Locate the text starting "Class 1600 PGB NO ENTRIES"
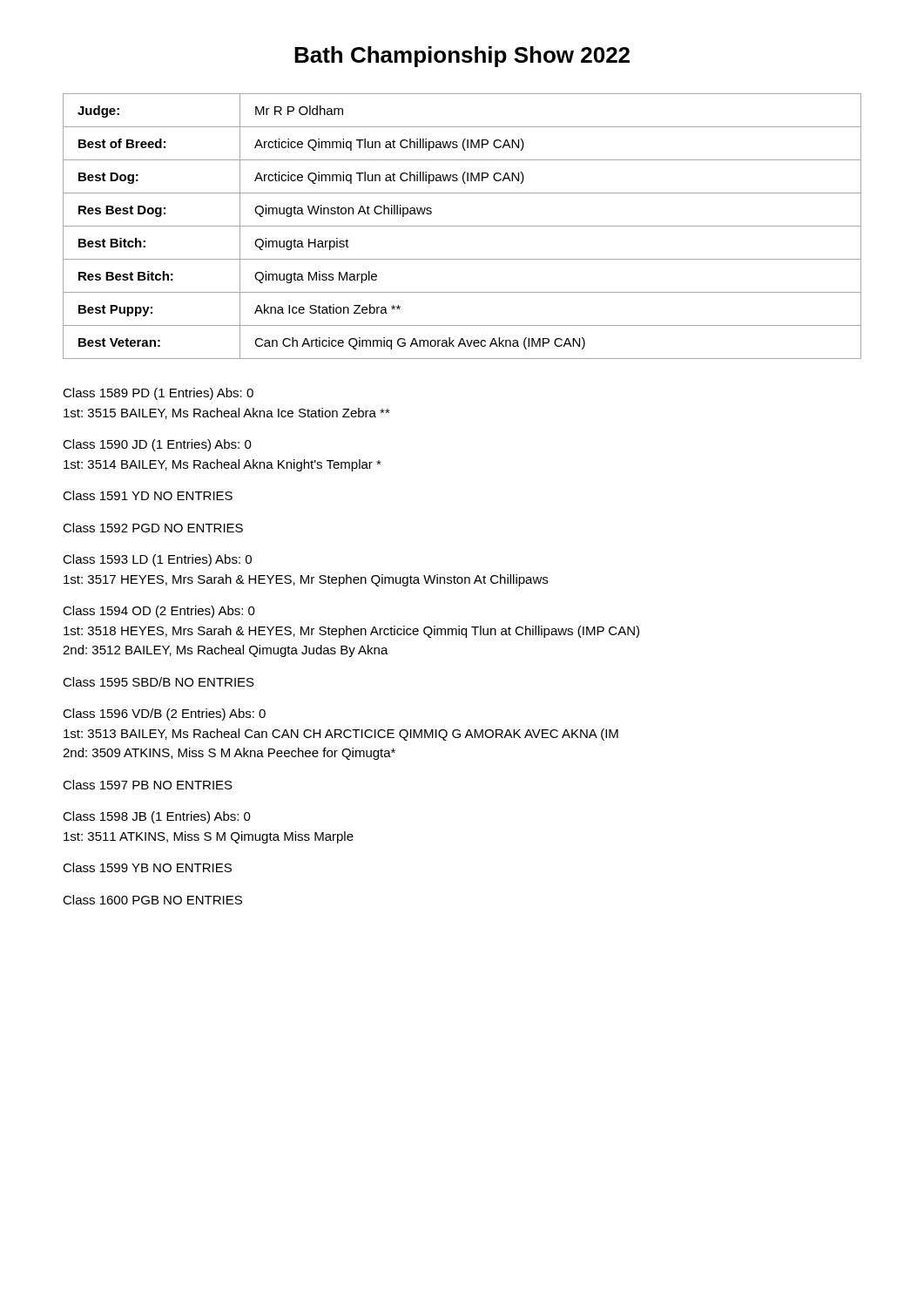The height and width of the screenshot is (1307, 924). (x=153, y=899)
